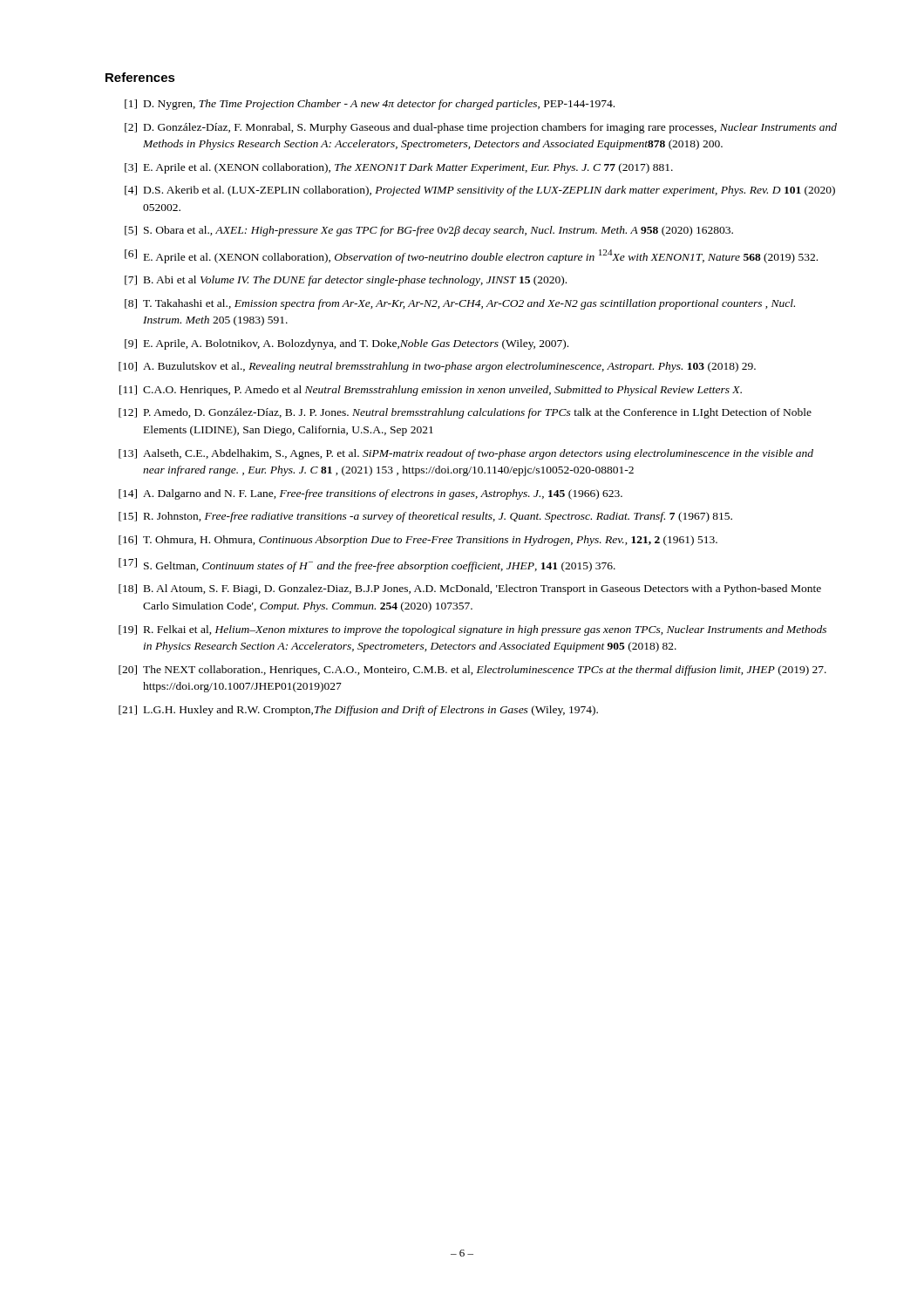Screen dimensions: 1308x924
Task: Where is the passage that starts "[18] B. Al Atoum, S."?
Action: tap(471, 597)
